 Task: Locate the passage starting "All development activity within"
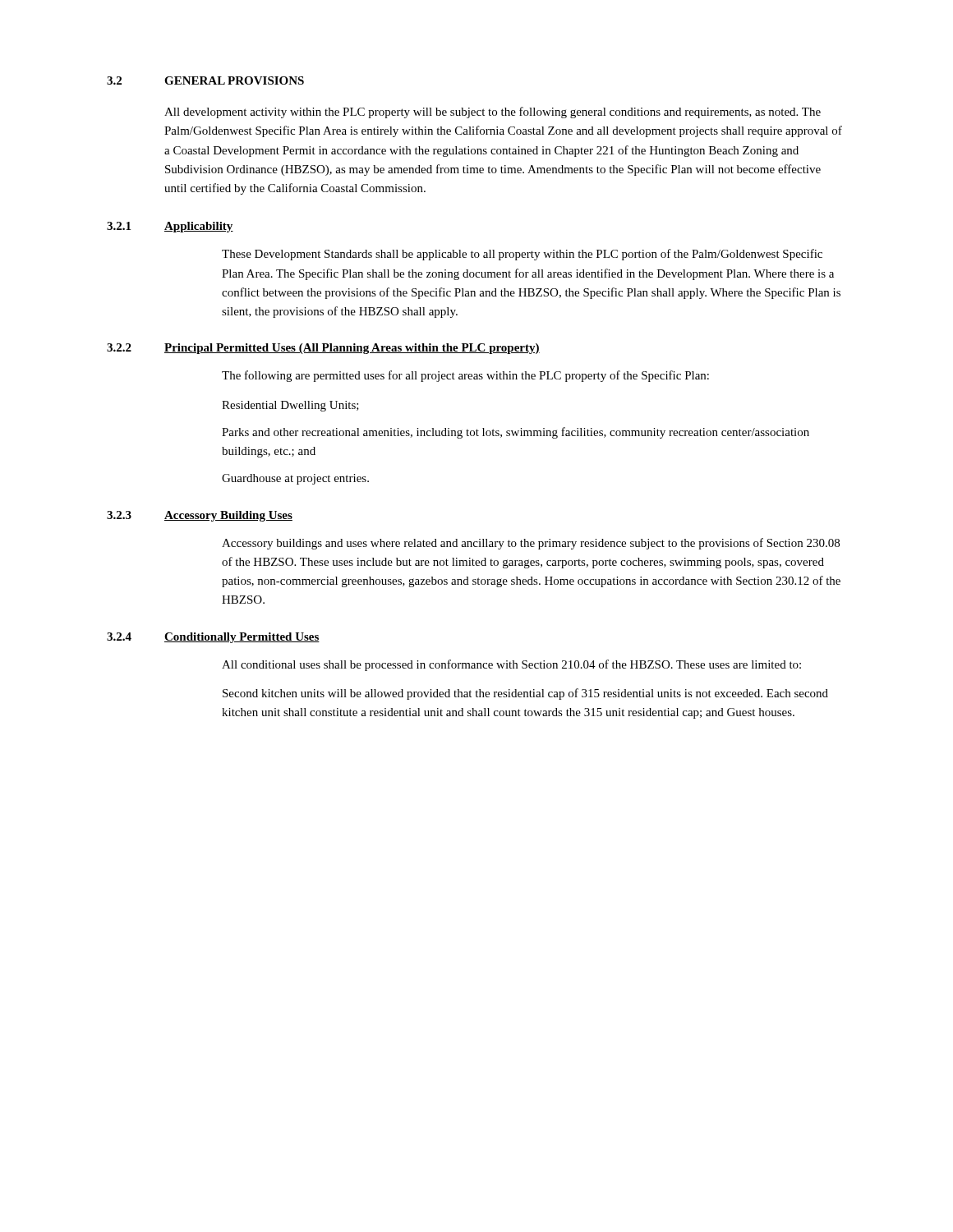click(503, 150)
